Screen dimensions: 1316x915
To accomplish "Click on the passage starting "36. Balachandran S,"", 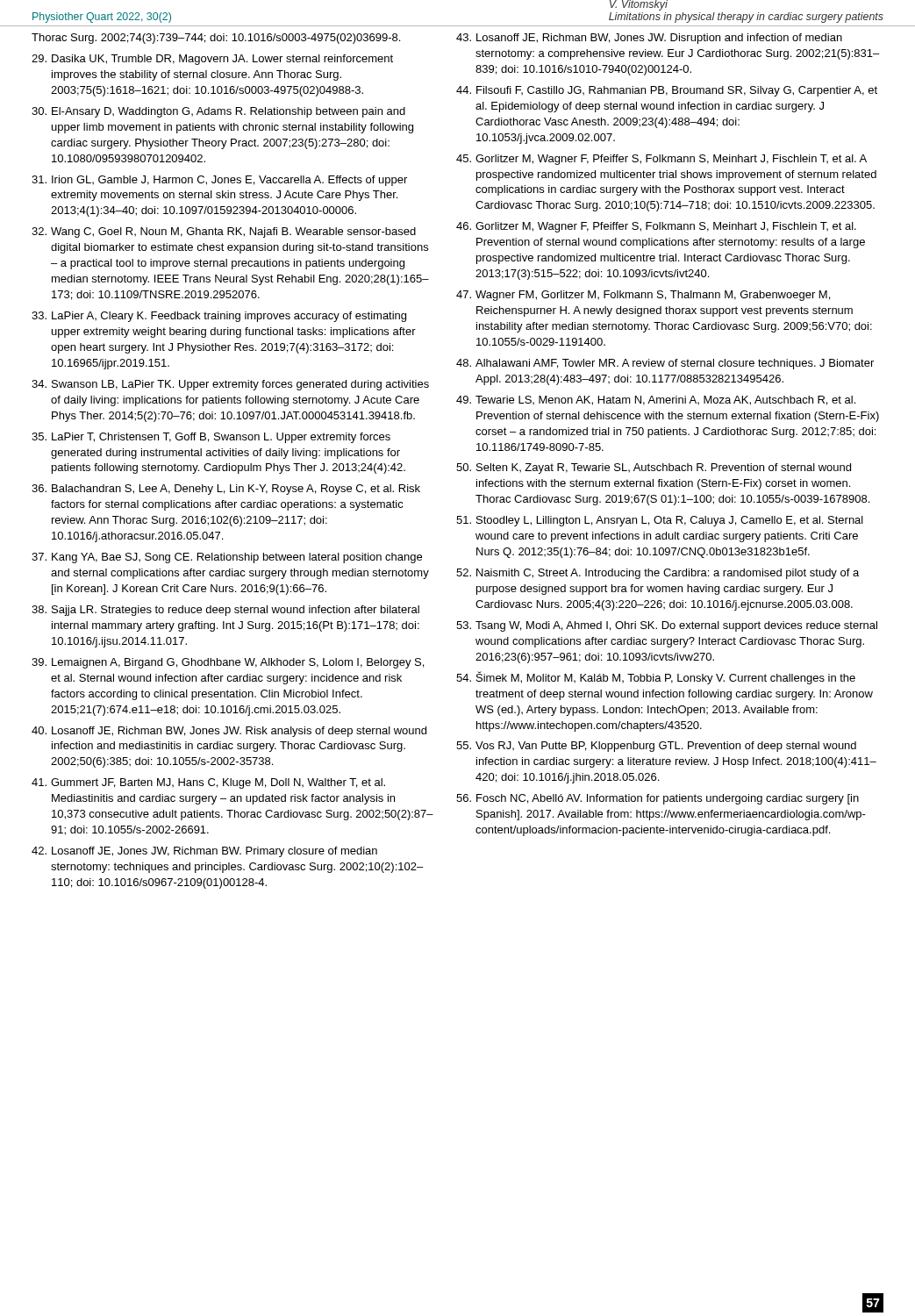I will tap(232, 513).
